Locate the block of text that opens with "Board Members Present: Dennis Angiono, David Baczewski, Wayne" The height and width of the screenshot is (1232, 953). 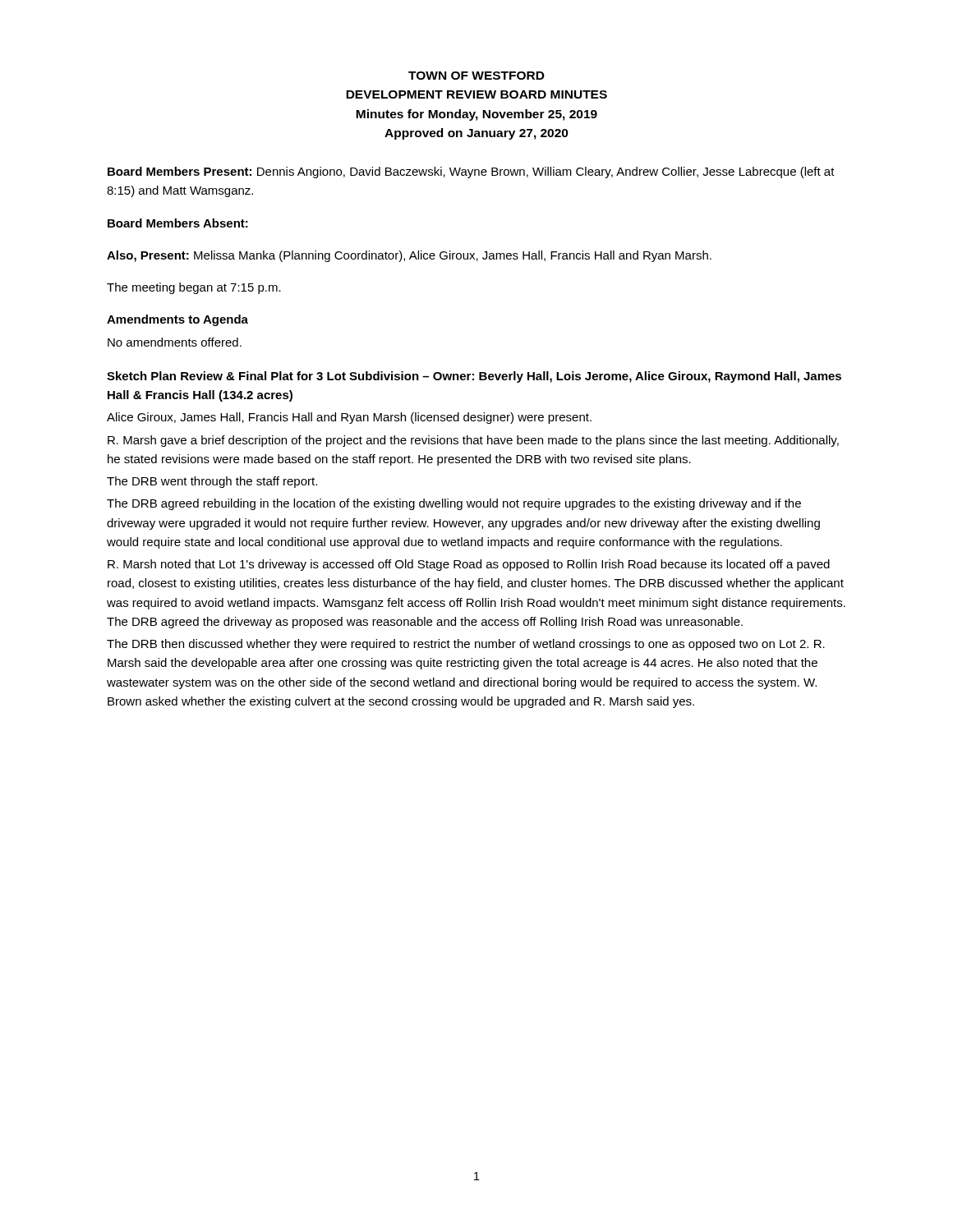476,181
